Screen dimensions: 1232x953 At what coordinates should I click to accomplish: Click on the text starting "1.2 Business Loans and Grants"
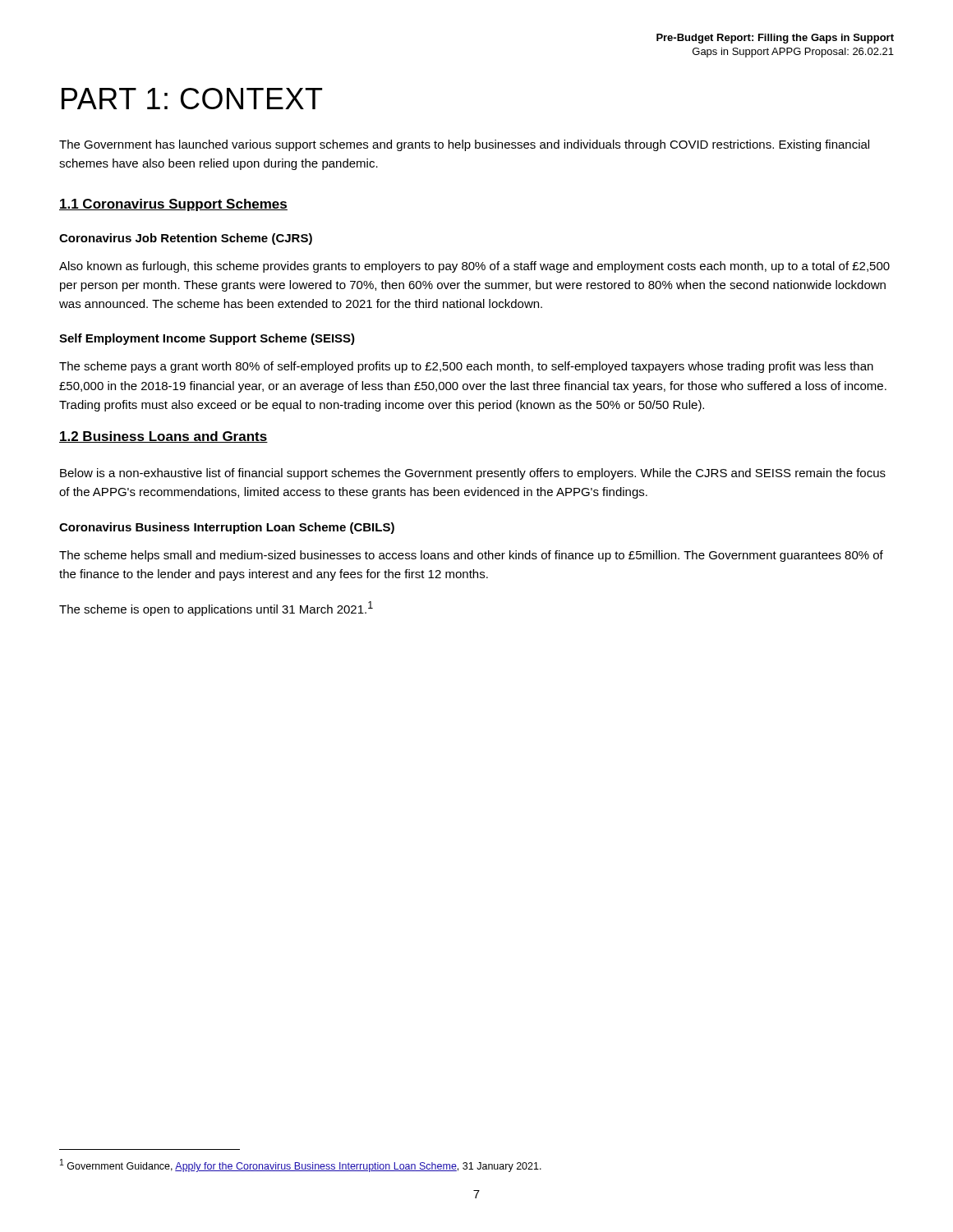coord(163,437)
